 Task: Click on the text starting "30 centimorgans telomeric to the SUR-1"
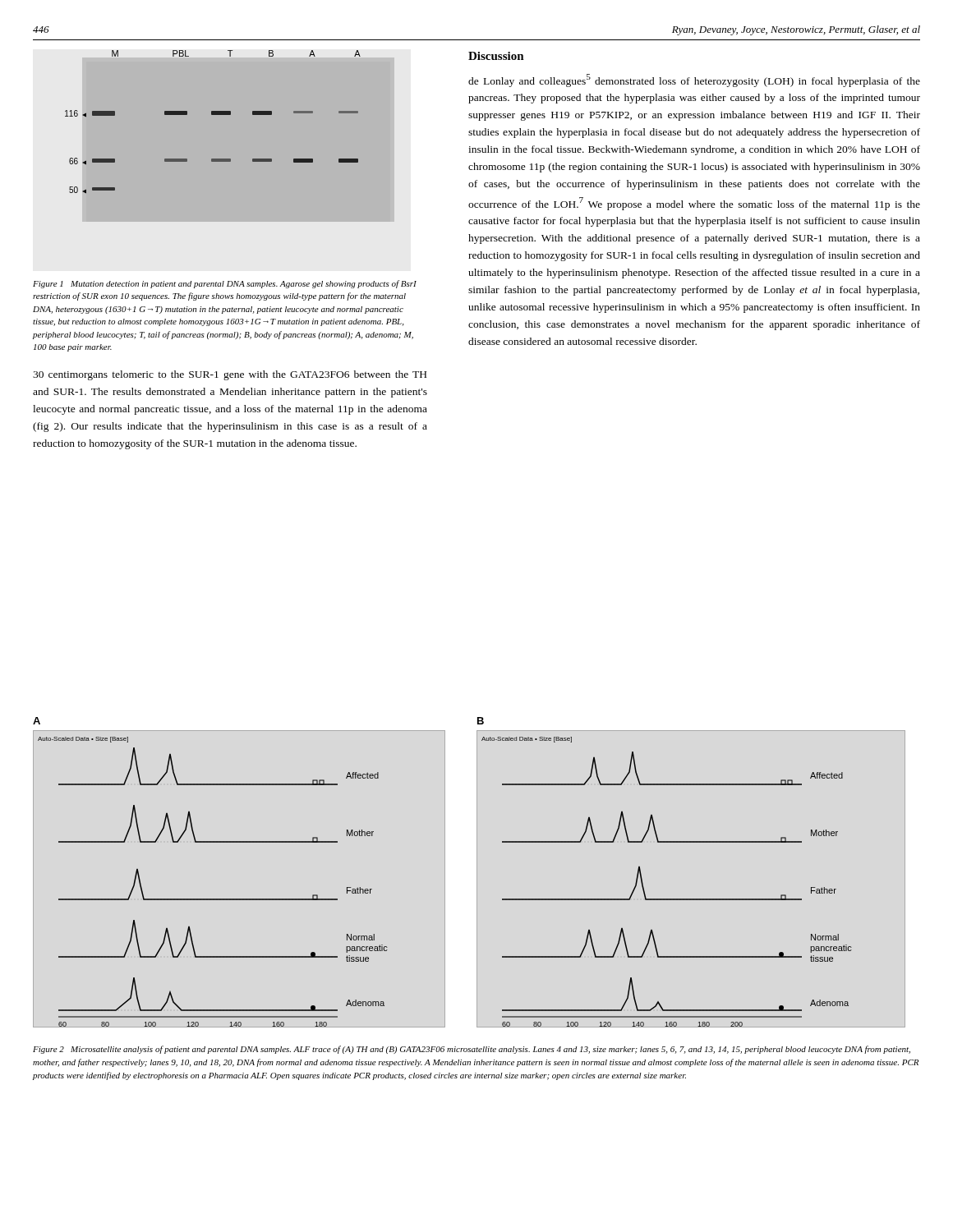[x=230, y=409]
